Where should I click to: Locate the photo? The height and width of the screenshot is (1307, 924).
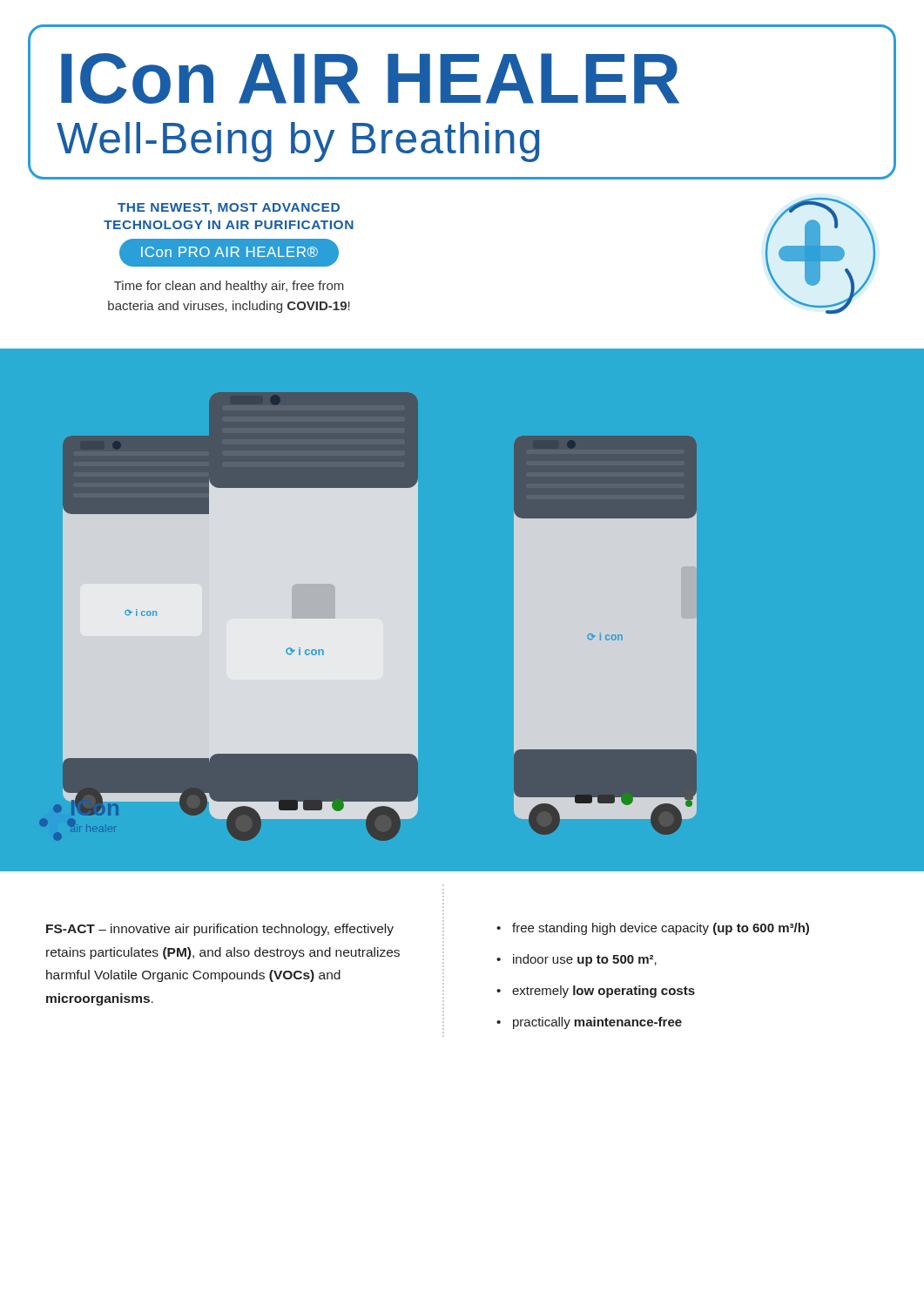[x=462, y=610]
